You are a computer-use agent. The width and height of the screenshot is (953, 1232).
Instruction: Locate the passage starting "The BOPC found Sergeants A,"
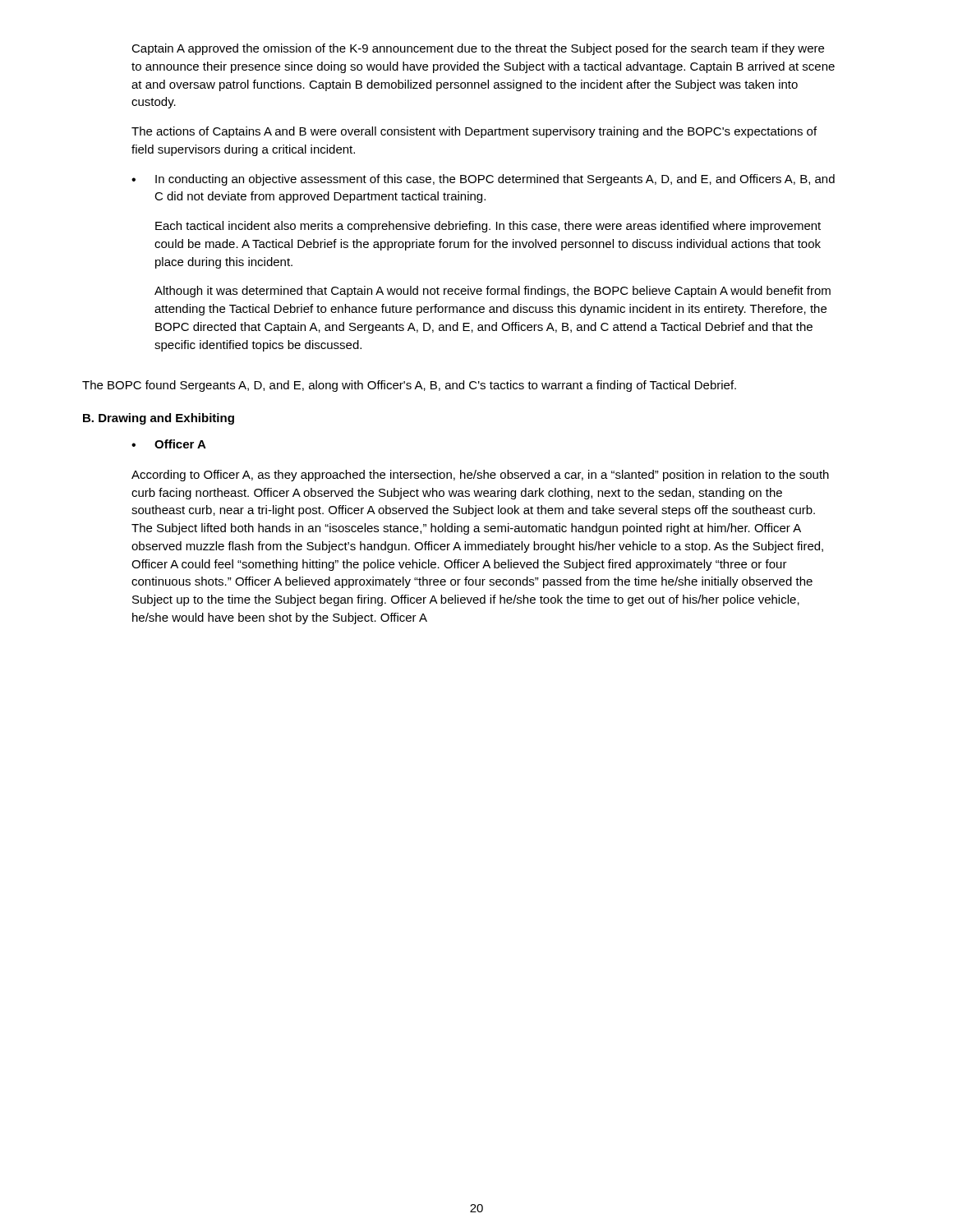pos(476,385)
